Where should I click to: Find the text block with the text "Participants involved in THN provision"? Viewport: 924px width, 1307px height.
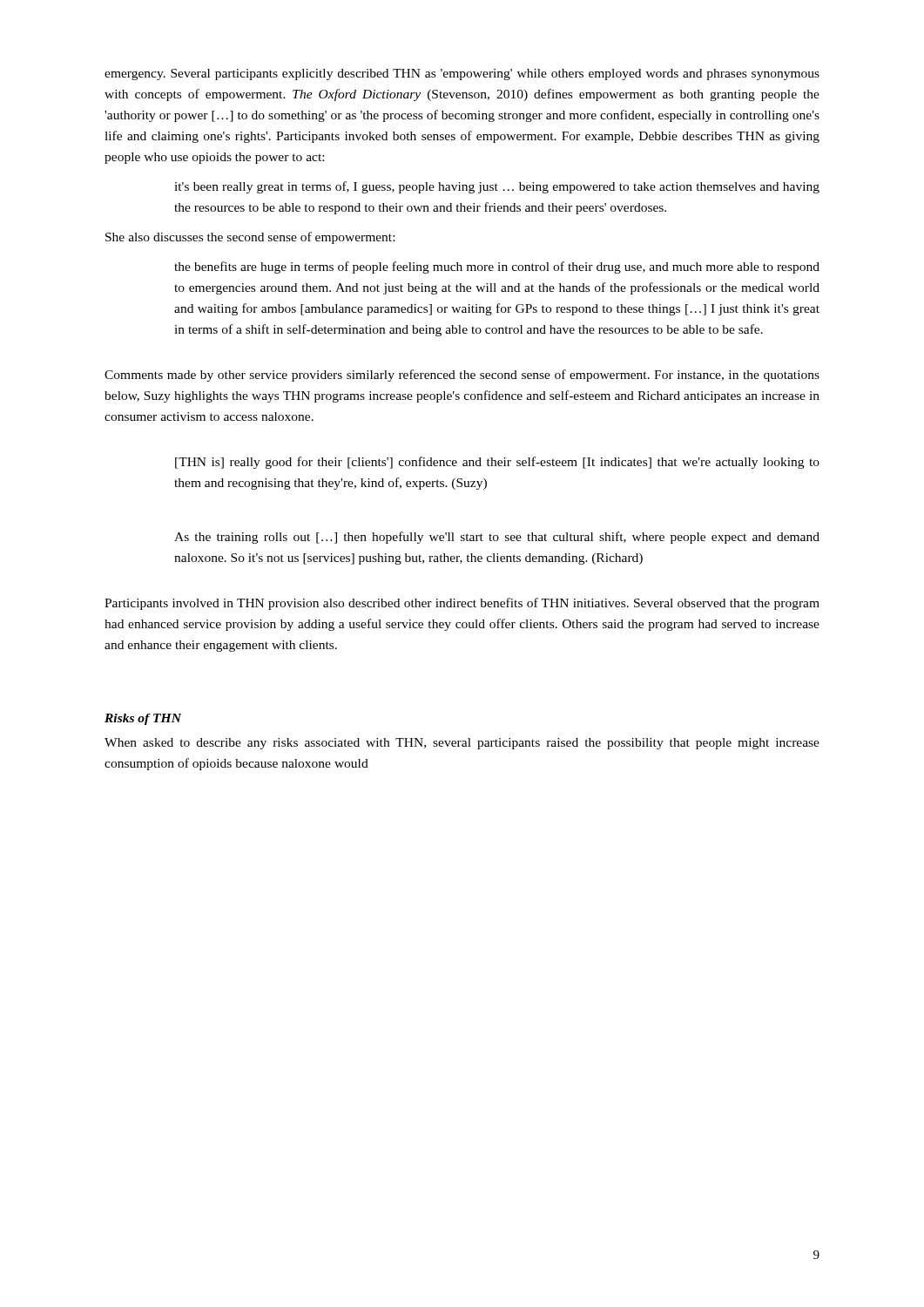point(462,624)
